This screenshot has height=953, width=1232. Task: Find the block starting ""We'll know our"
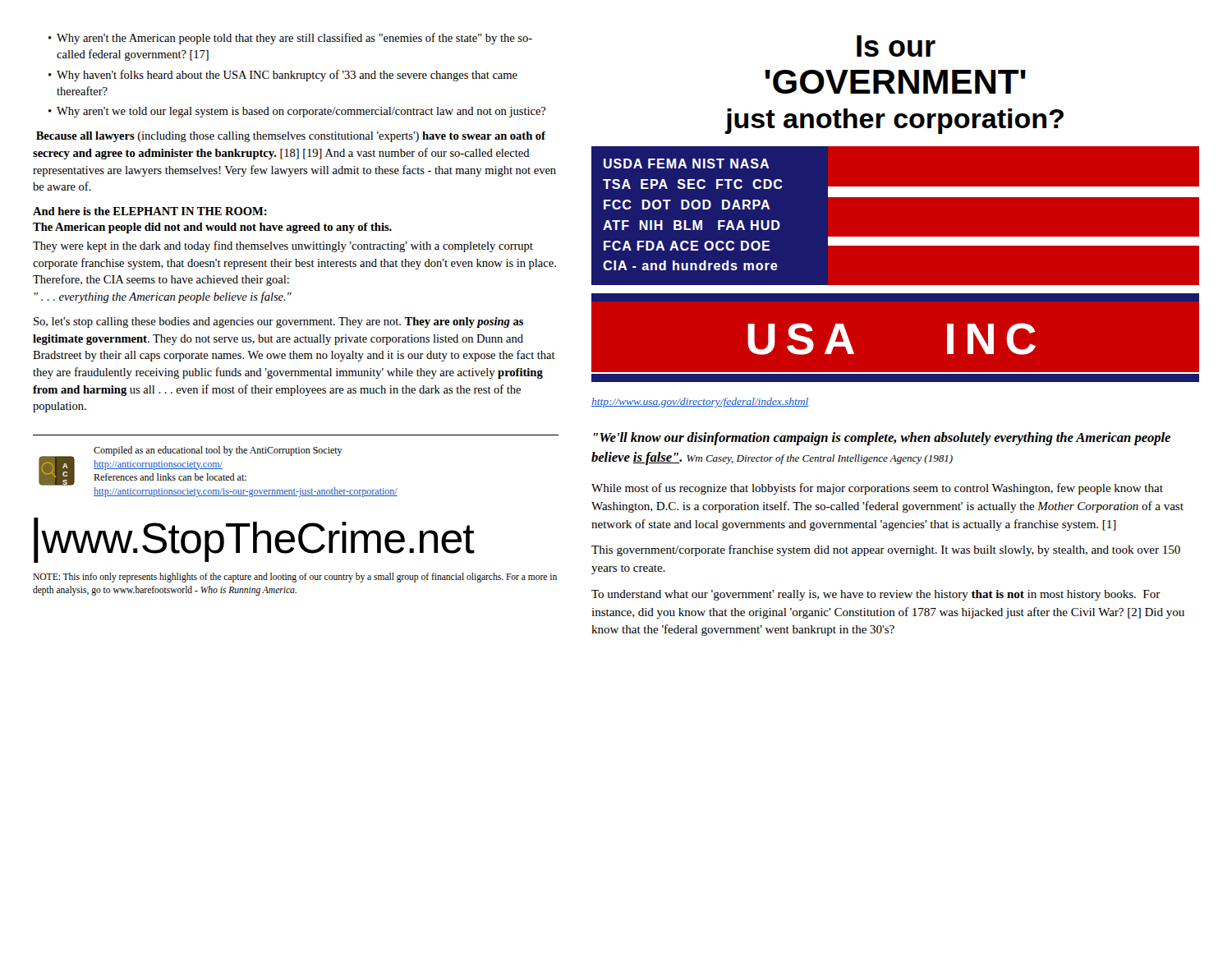tap(881, 447)
